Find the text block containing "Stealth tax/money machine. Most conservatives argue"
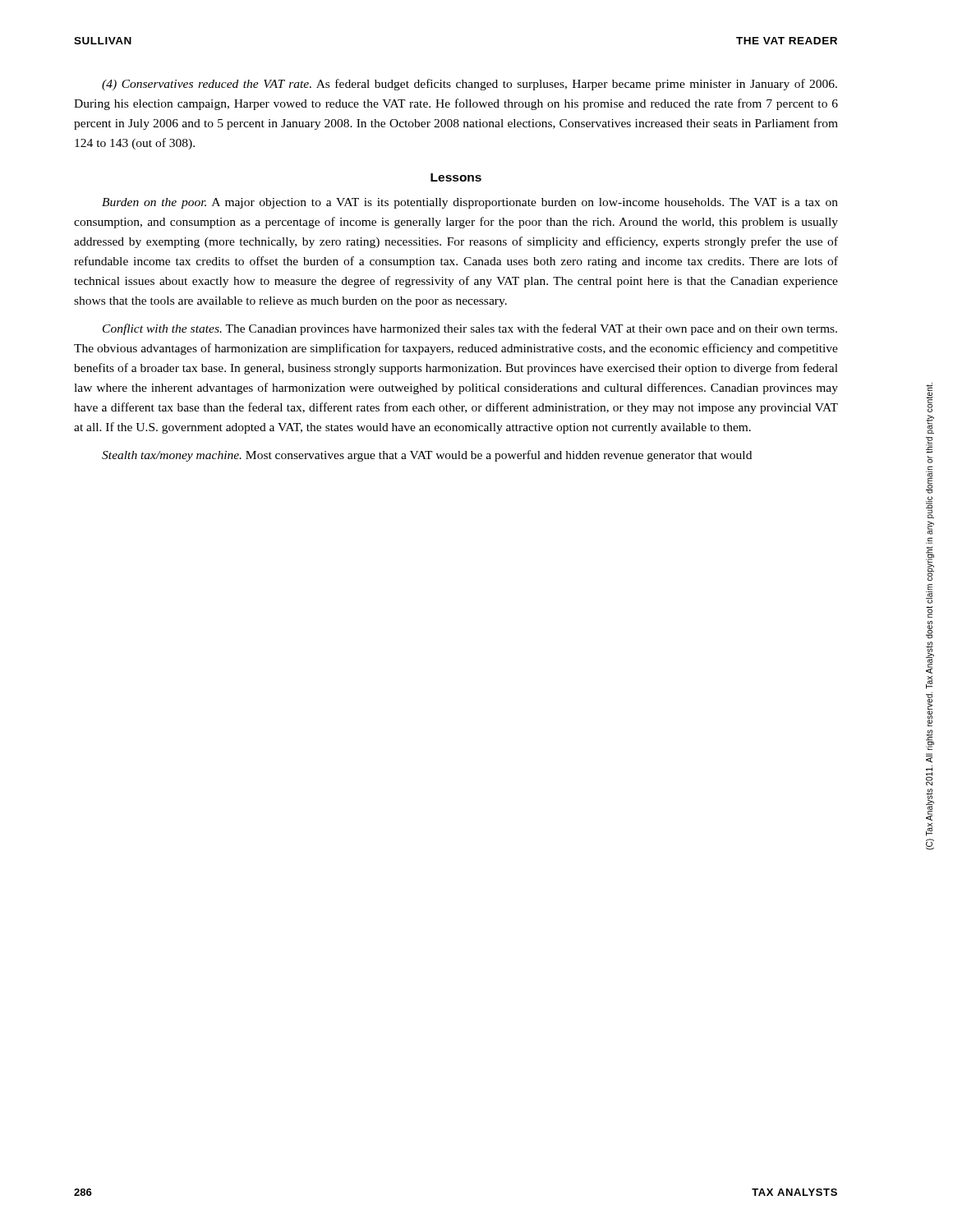 click(456, 455)
